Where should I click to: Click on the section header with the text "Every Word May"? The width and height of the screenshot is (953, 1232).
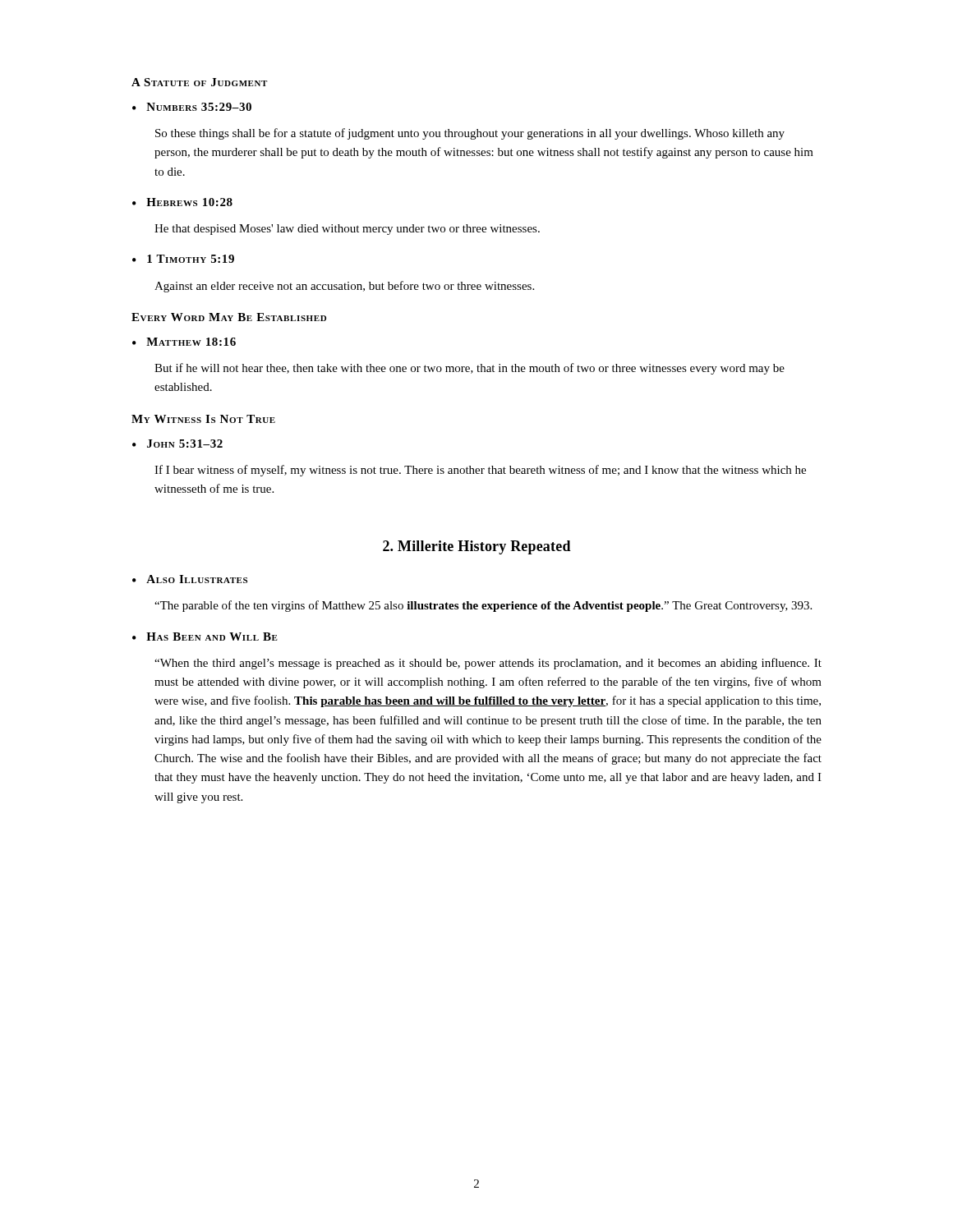pyautogui.click(x=229, y=317)
